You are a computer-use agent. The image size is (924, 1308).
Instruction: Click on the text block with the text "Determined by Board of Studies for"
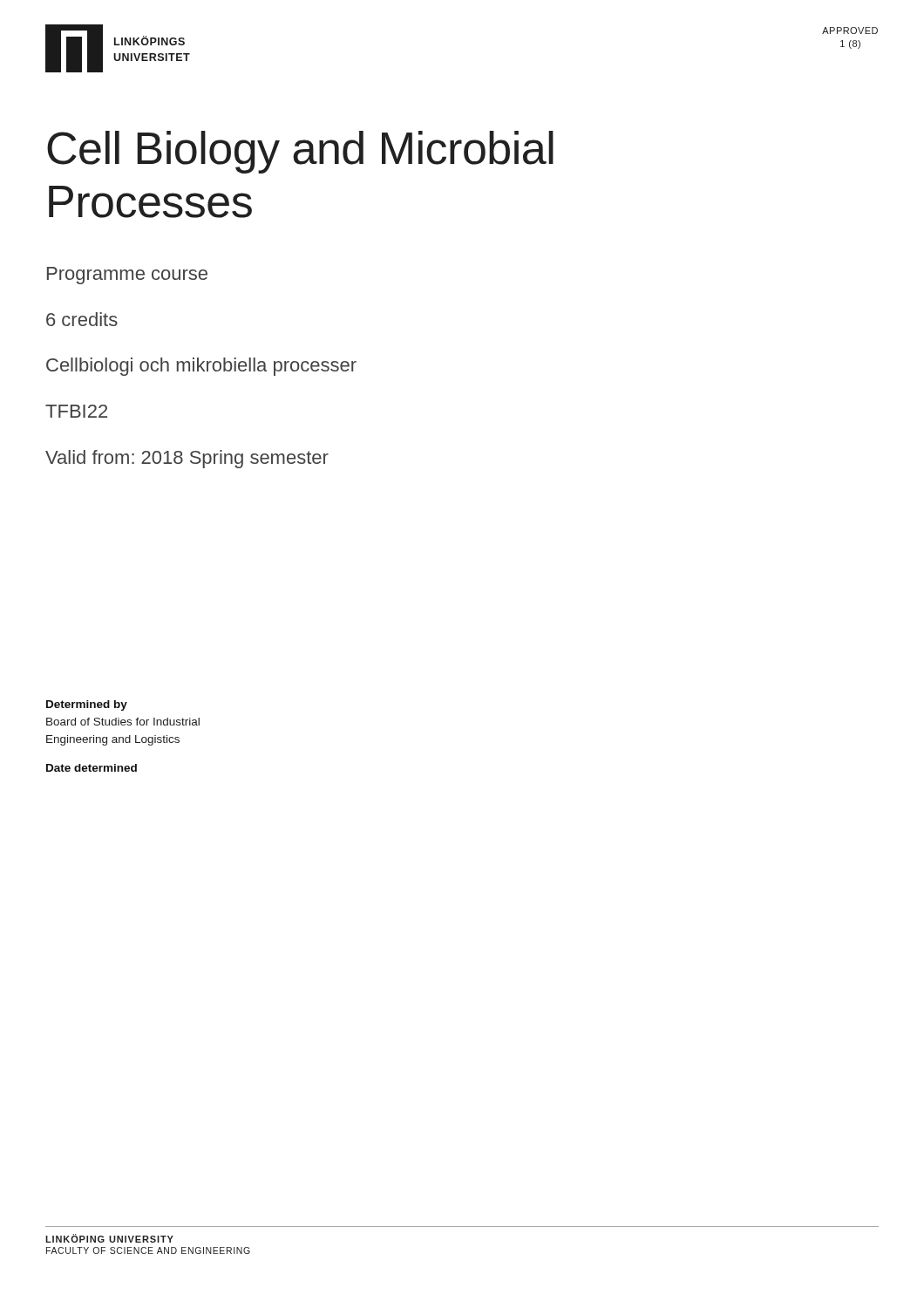123,736
